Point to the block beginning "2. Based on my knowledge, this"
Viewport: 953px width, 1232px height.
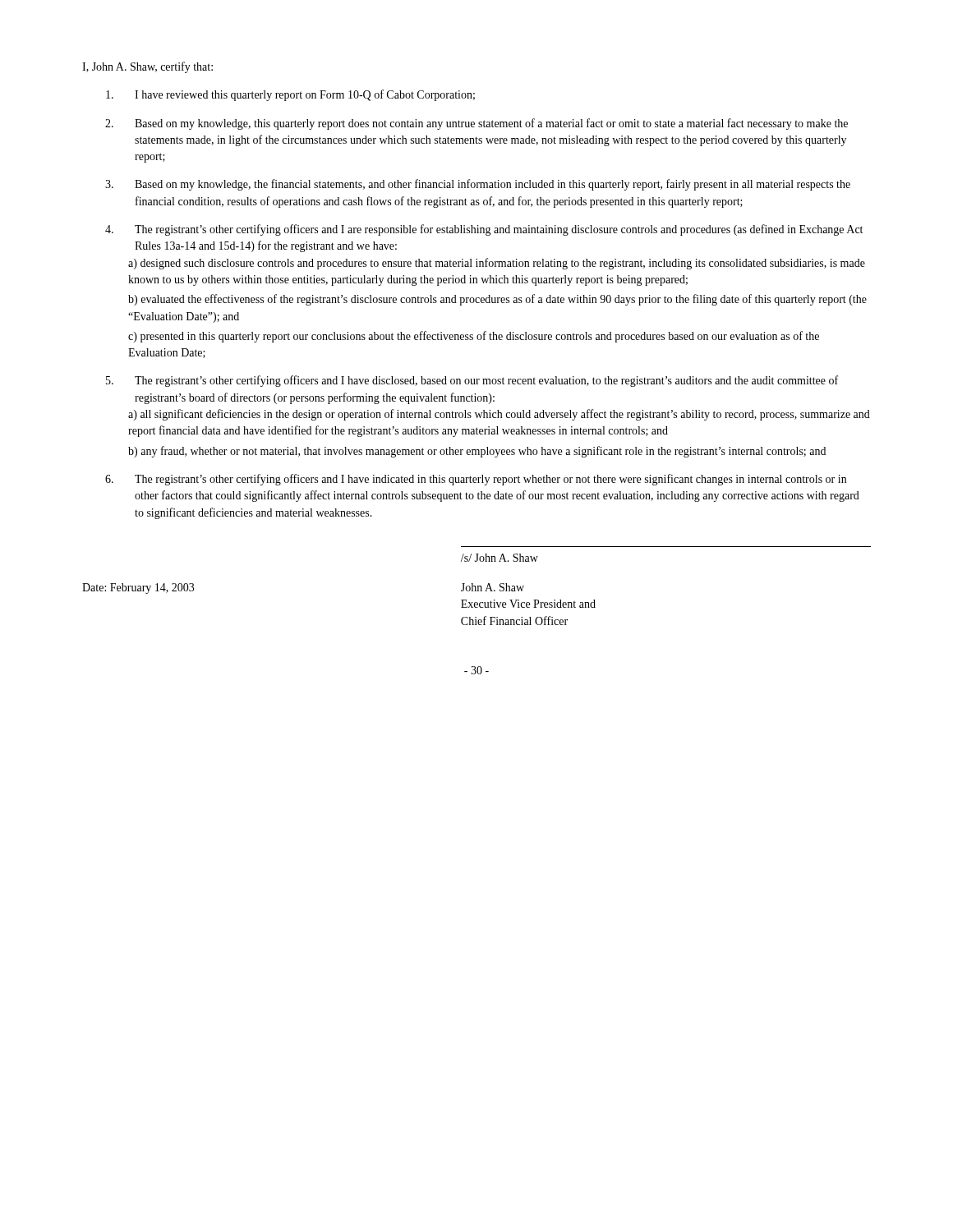[476, 140]
